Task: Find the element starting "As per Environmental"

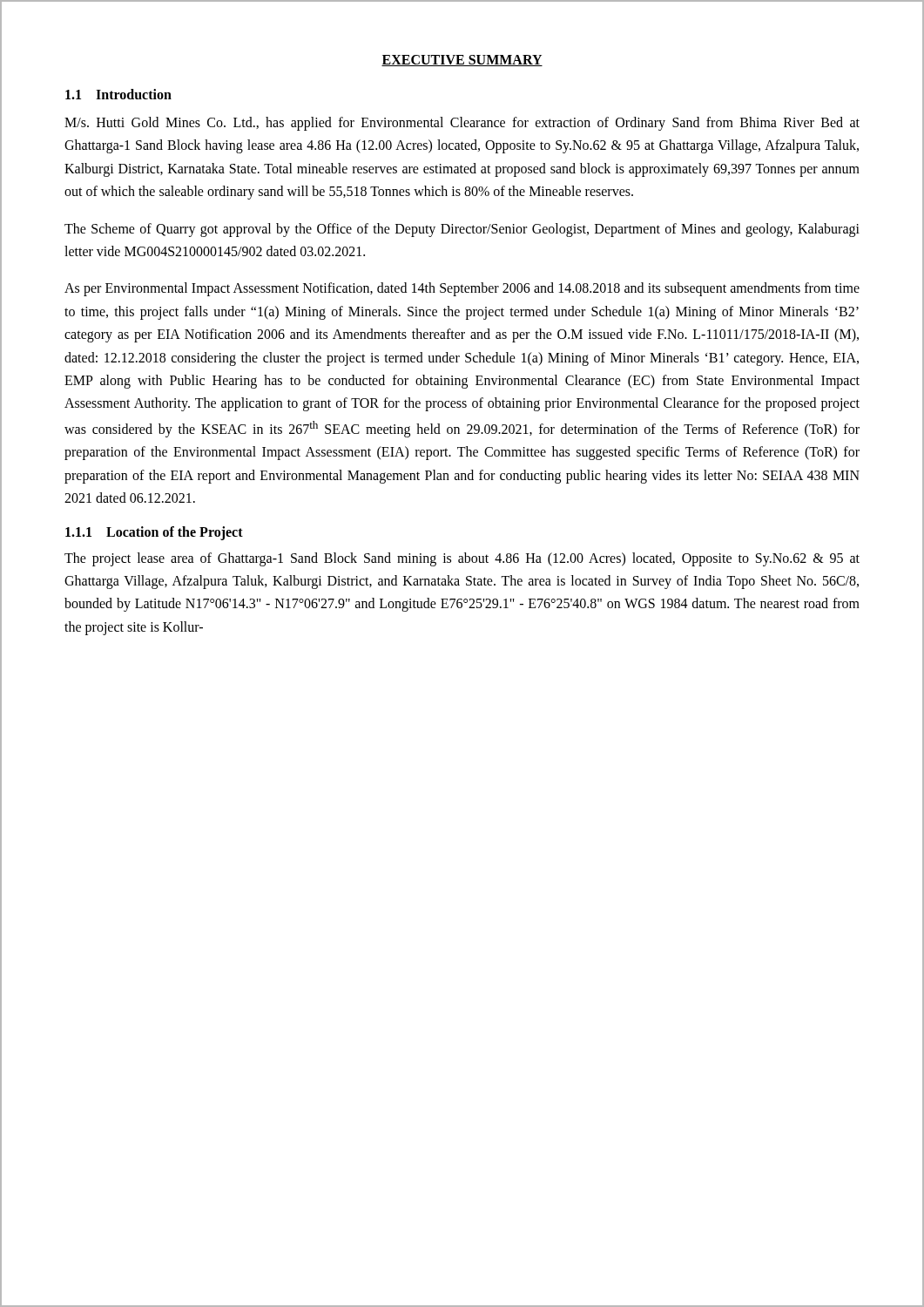Action: [x=462, y=393]
